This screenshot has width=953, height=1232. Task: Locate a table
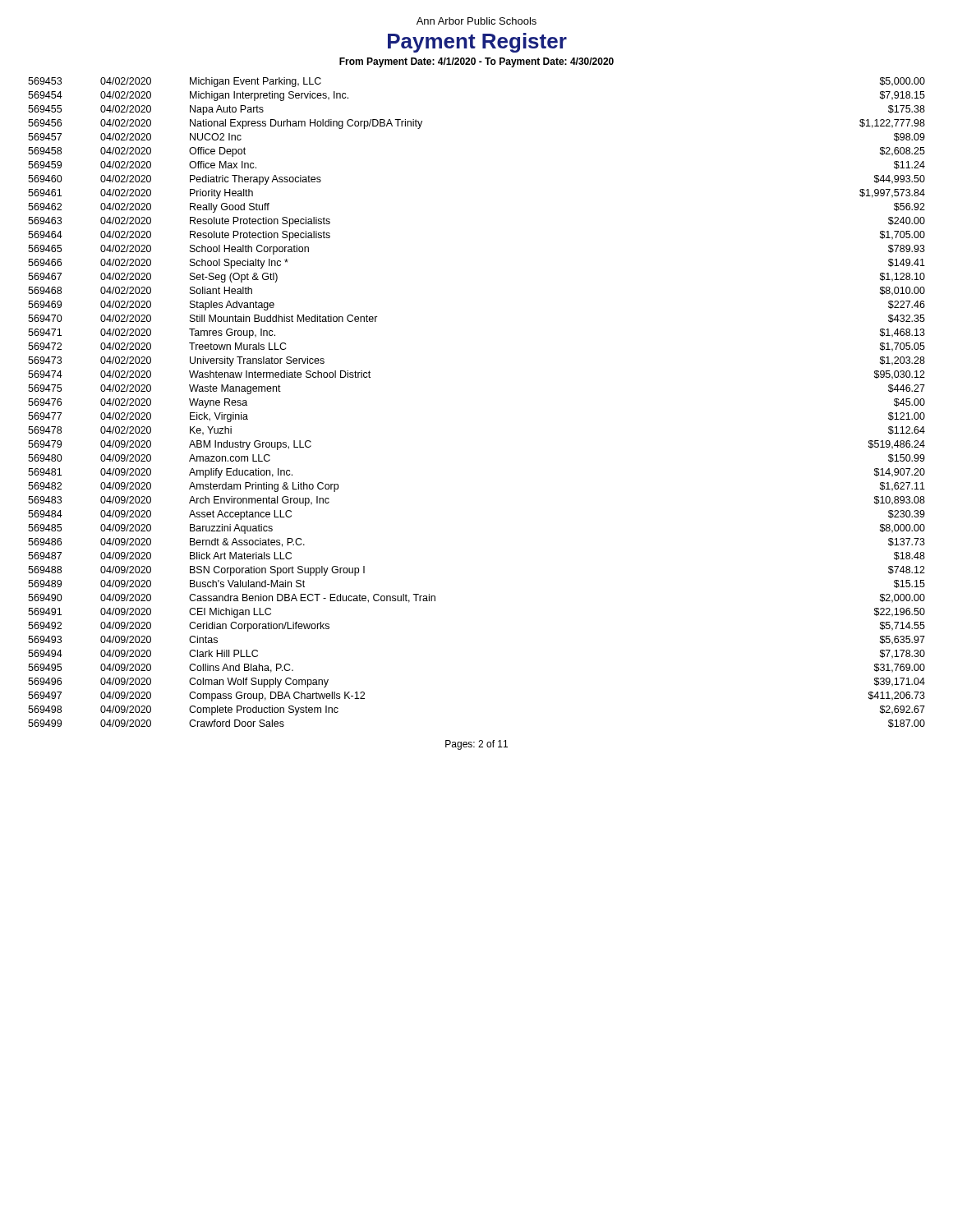[x=476, y=402]
